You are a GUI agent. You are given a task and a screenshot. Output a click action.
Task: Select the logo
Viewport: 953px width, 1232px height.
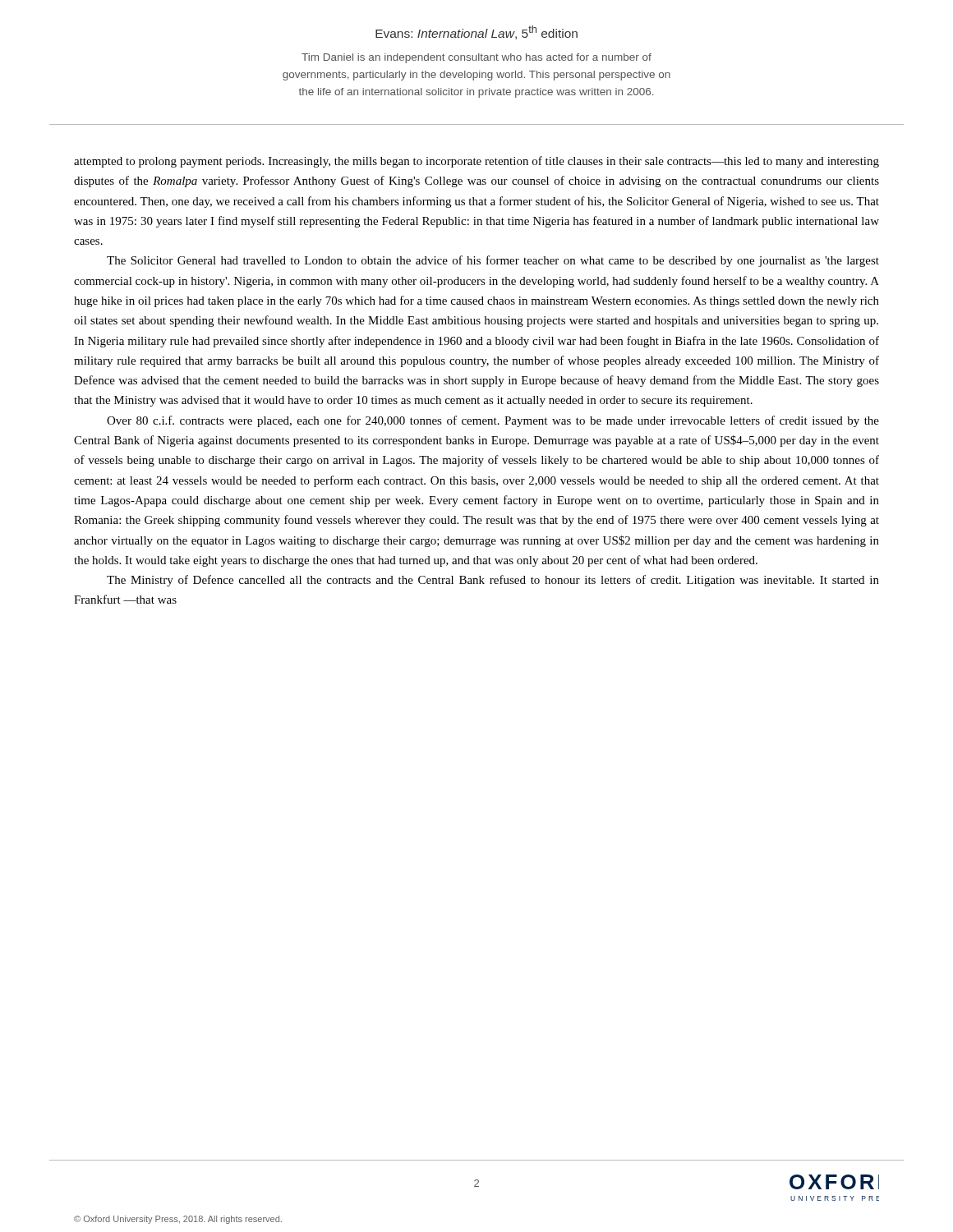pyautogui.click(x=834, y=1188)
